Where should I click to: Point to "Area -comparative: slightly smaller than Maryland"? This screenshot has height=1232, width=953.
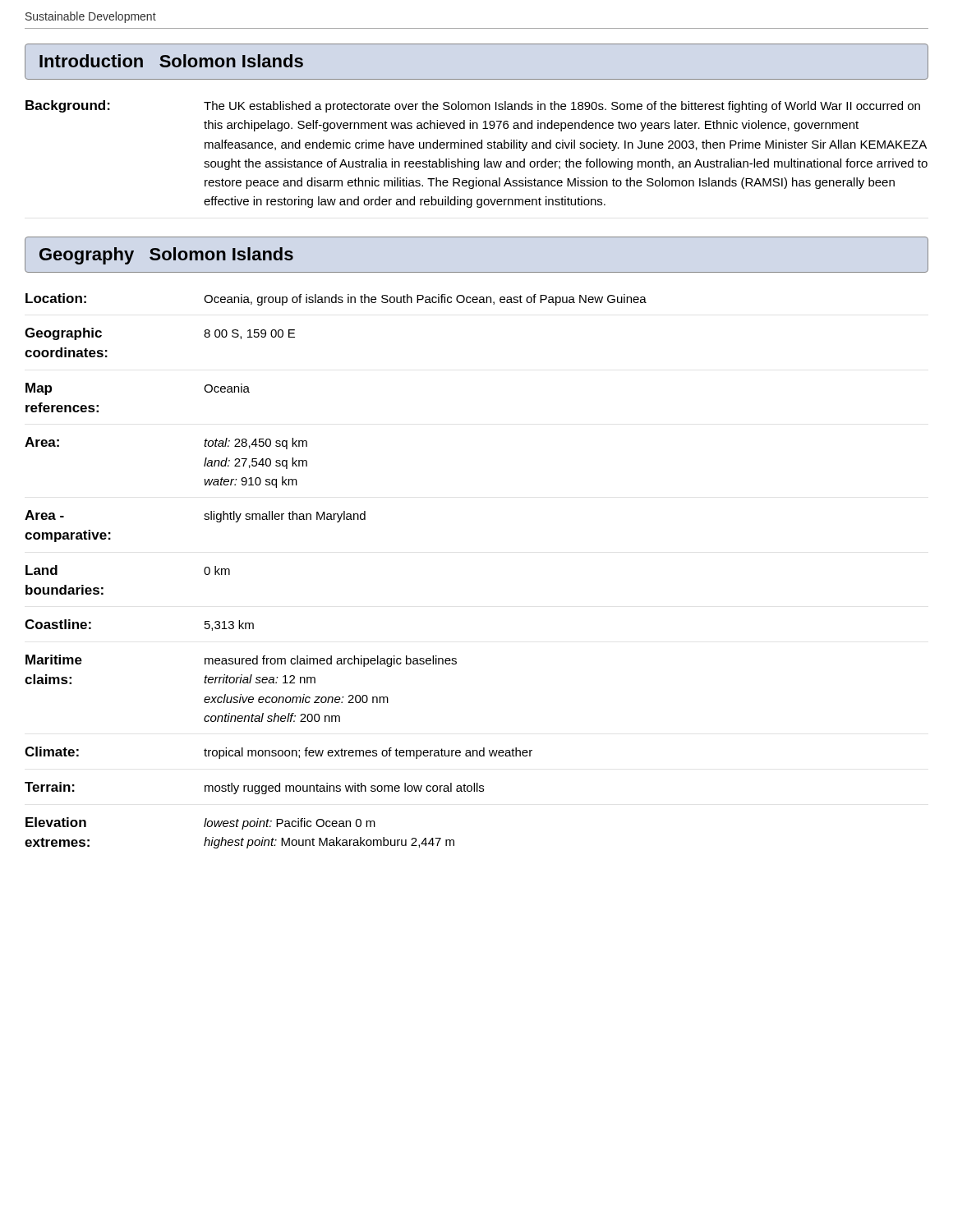pyautogui.click(x=46, y=516)
